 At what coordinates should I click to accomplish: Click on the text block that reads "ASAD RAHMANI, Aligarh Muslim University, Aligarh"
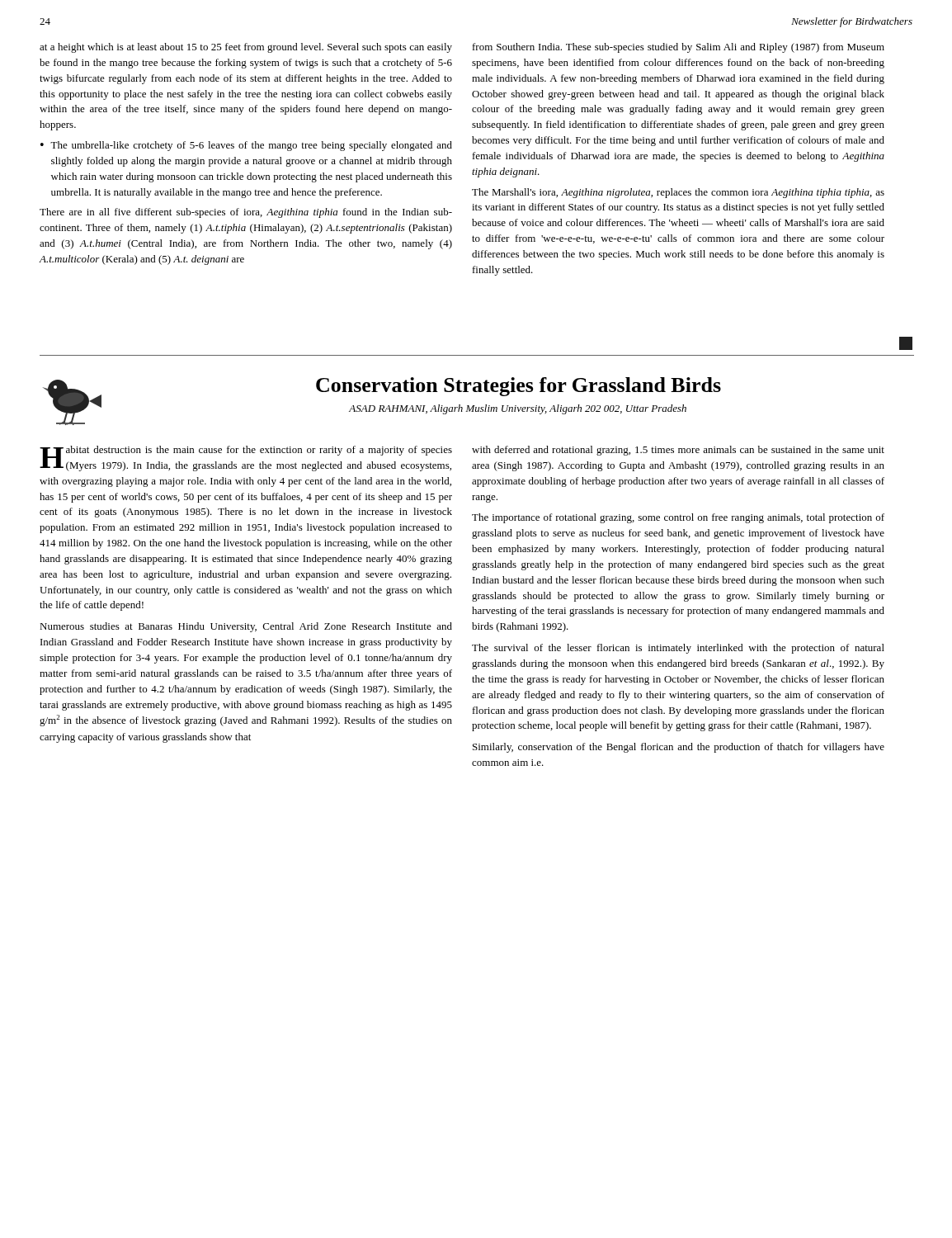(x=518, y=408)
